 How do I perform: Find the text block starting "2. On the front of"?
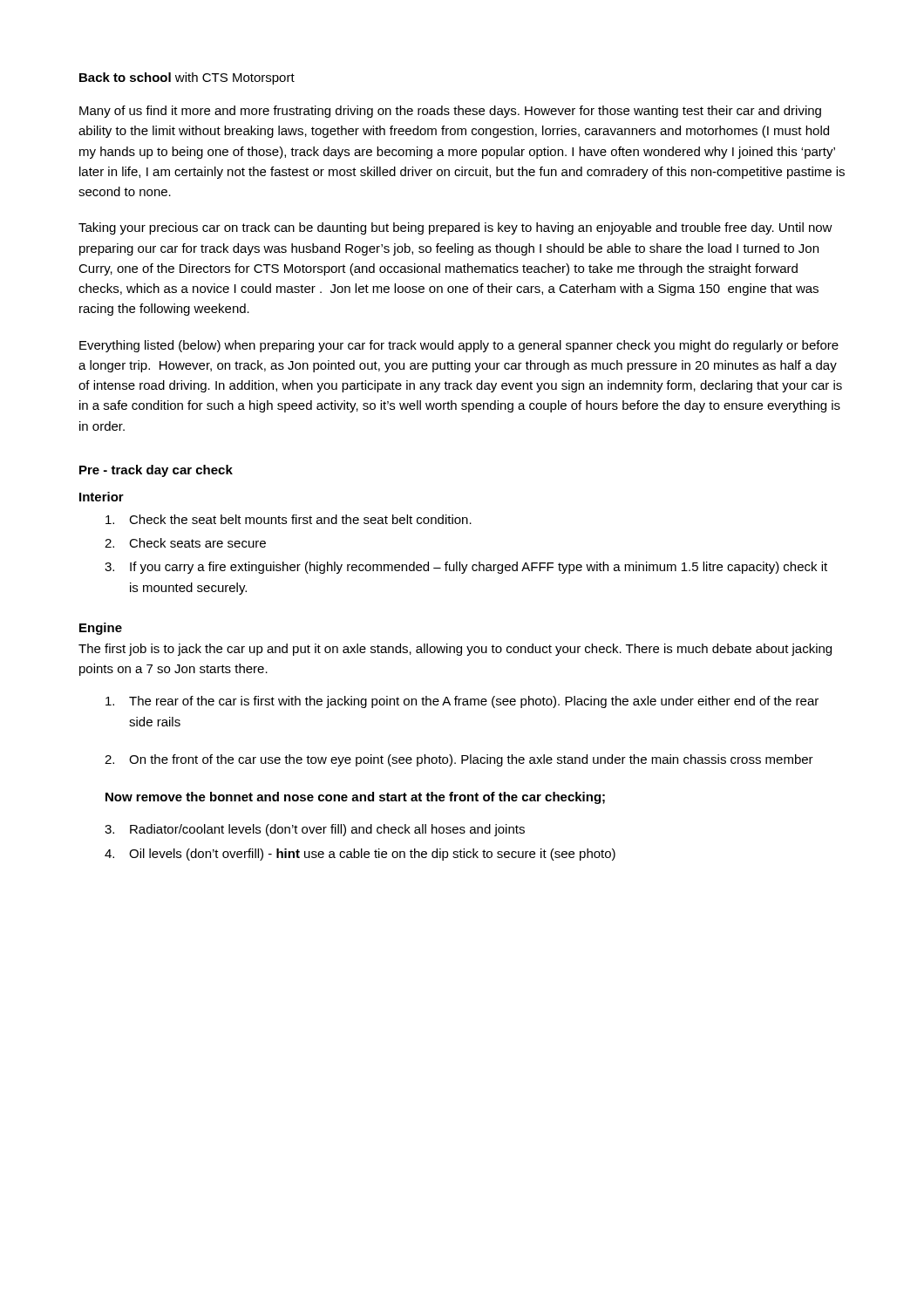tap(466, 759)
